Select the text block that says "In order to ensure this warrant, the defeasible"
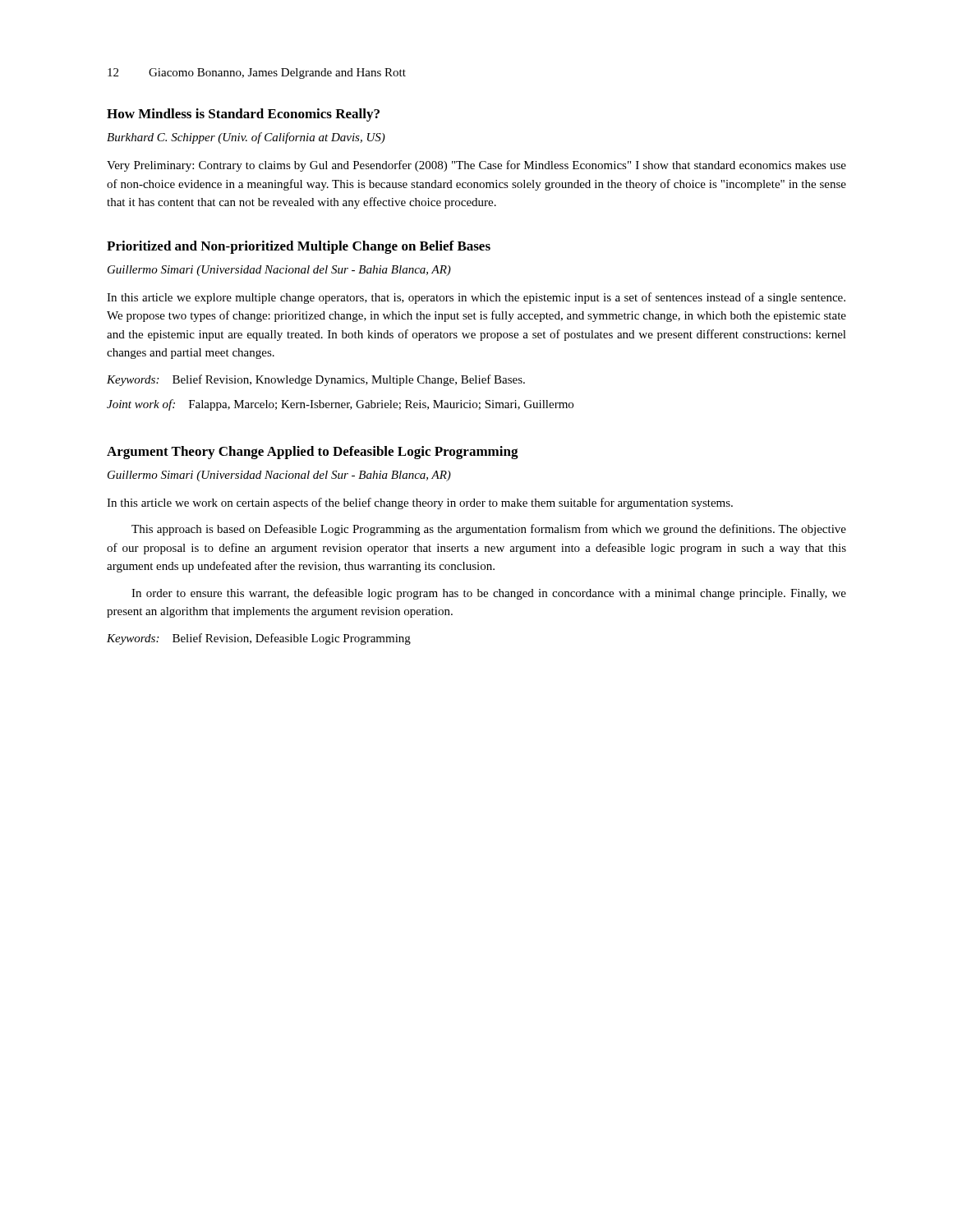Image resolution: width=953 pixels, height=1232 pixels. pos(476,602)
